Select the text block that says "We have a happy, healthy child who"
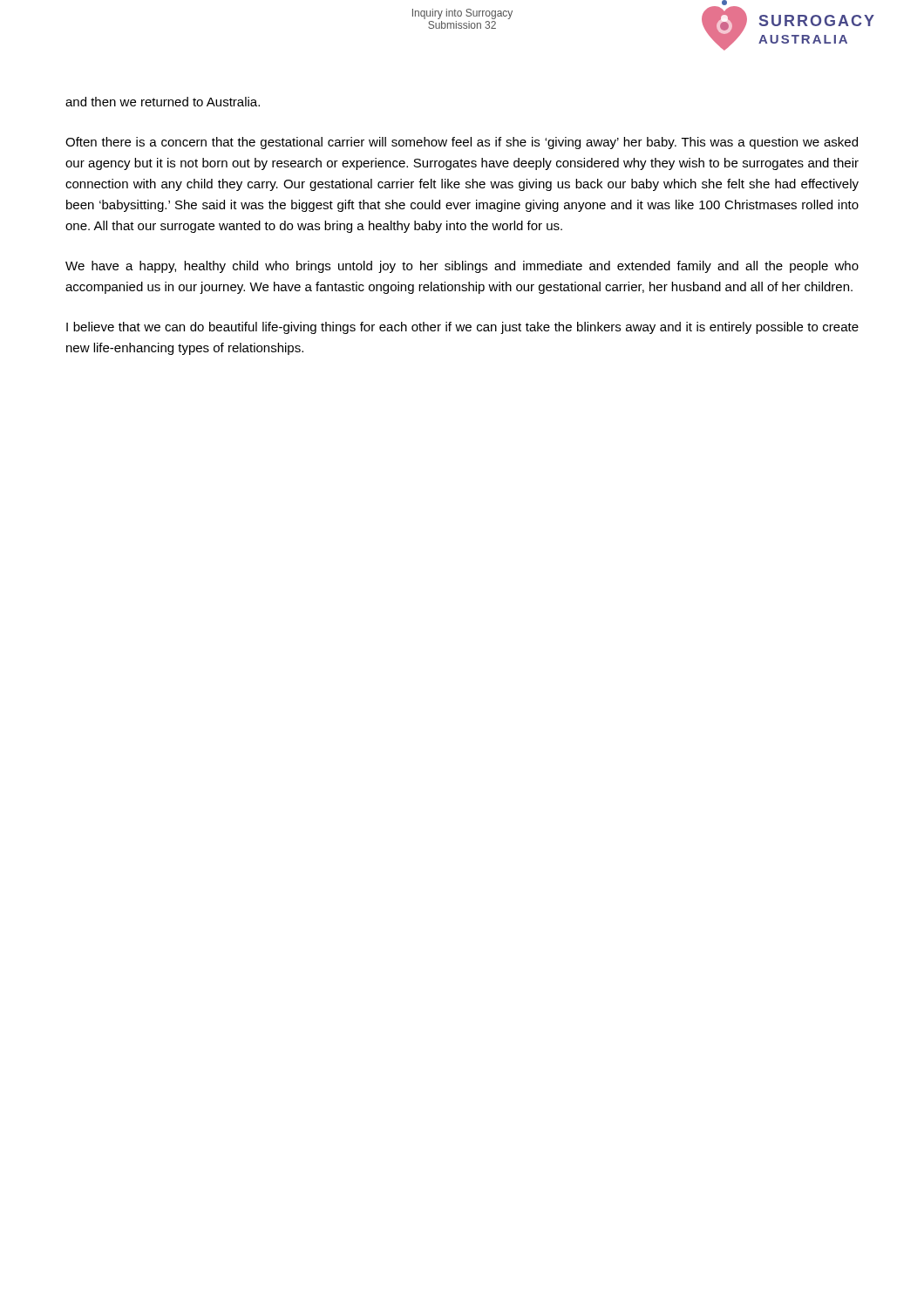 click(x=462, y=276)
